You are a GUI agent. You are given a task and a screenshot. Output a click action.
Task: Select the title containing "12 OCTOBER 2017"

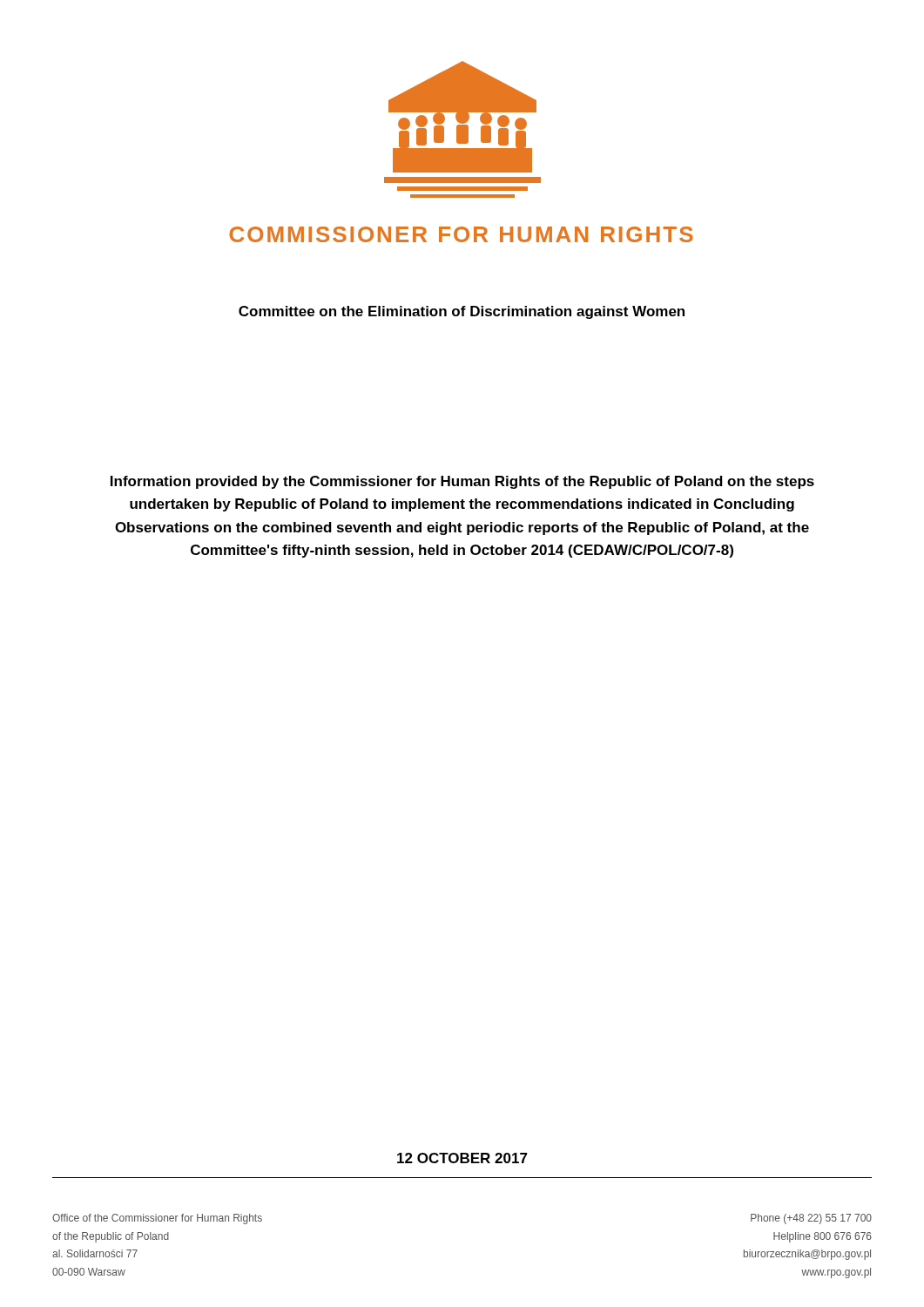click(x=462, y=1158)
